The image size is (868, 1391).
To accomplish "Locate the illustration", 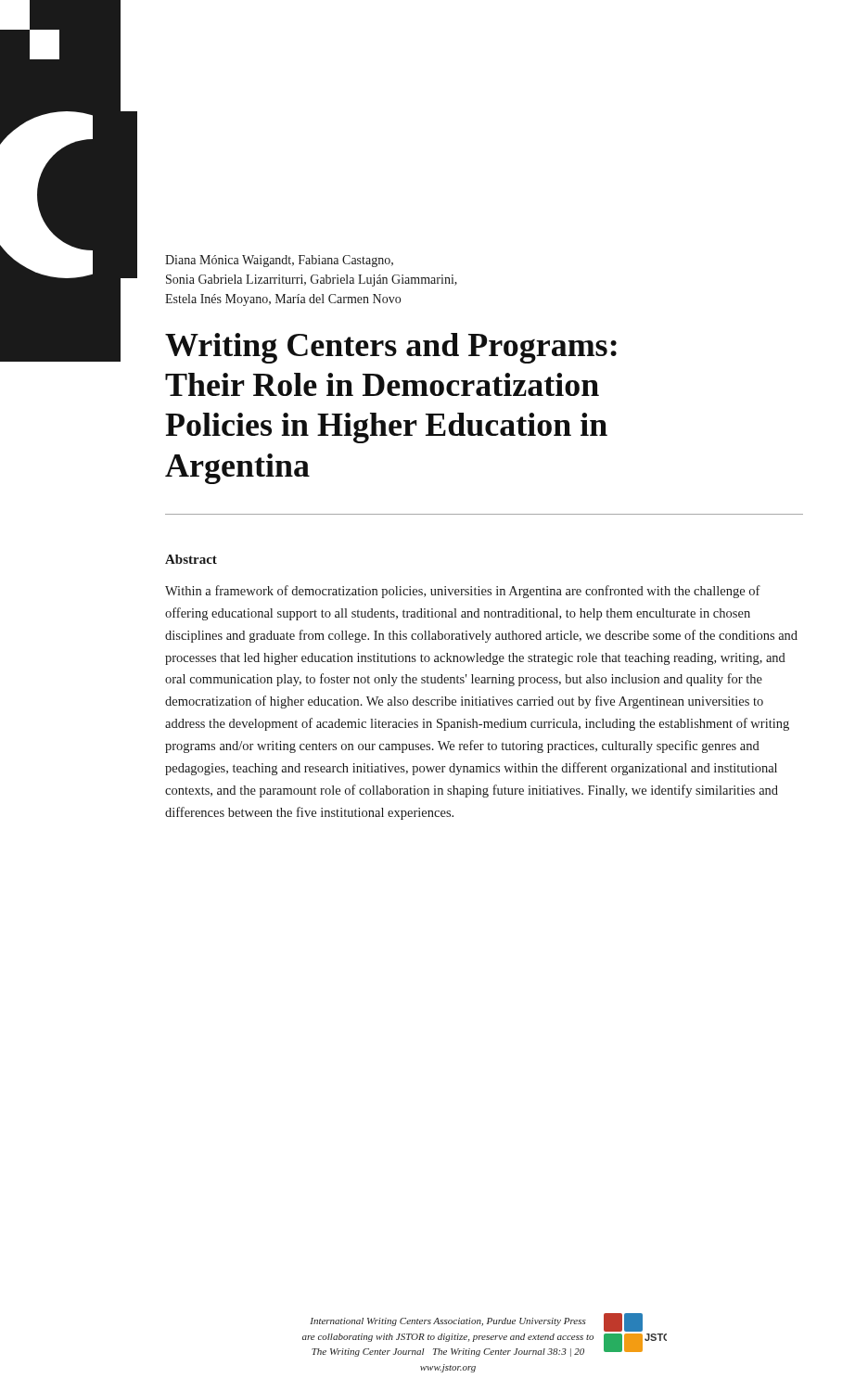I will point(69,181).
